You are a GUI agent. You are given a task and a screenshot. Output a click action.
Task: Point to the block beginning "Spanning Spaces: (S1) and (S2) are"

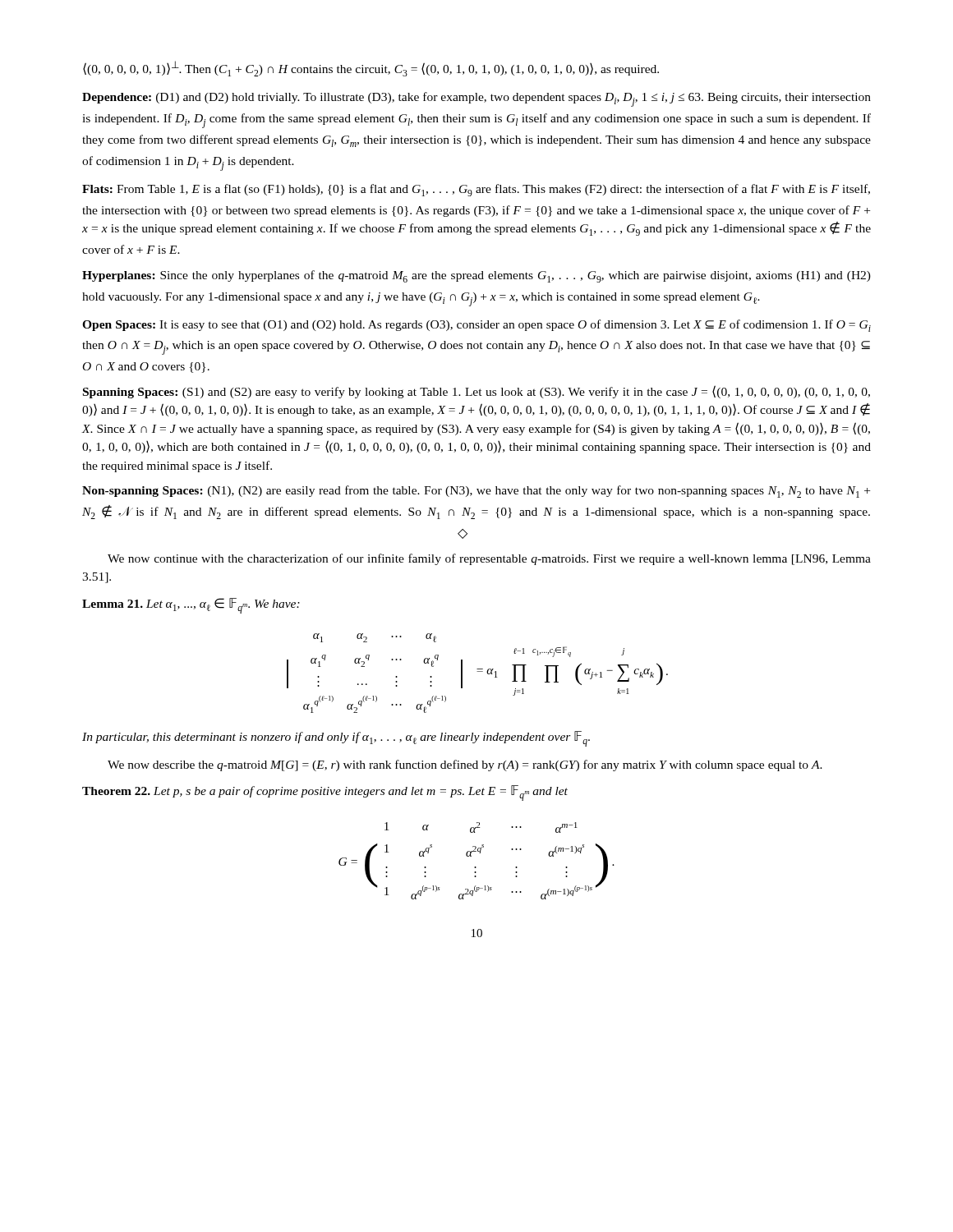(x=476, y=429)
